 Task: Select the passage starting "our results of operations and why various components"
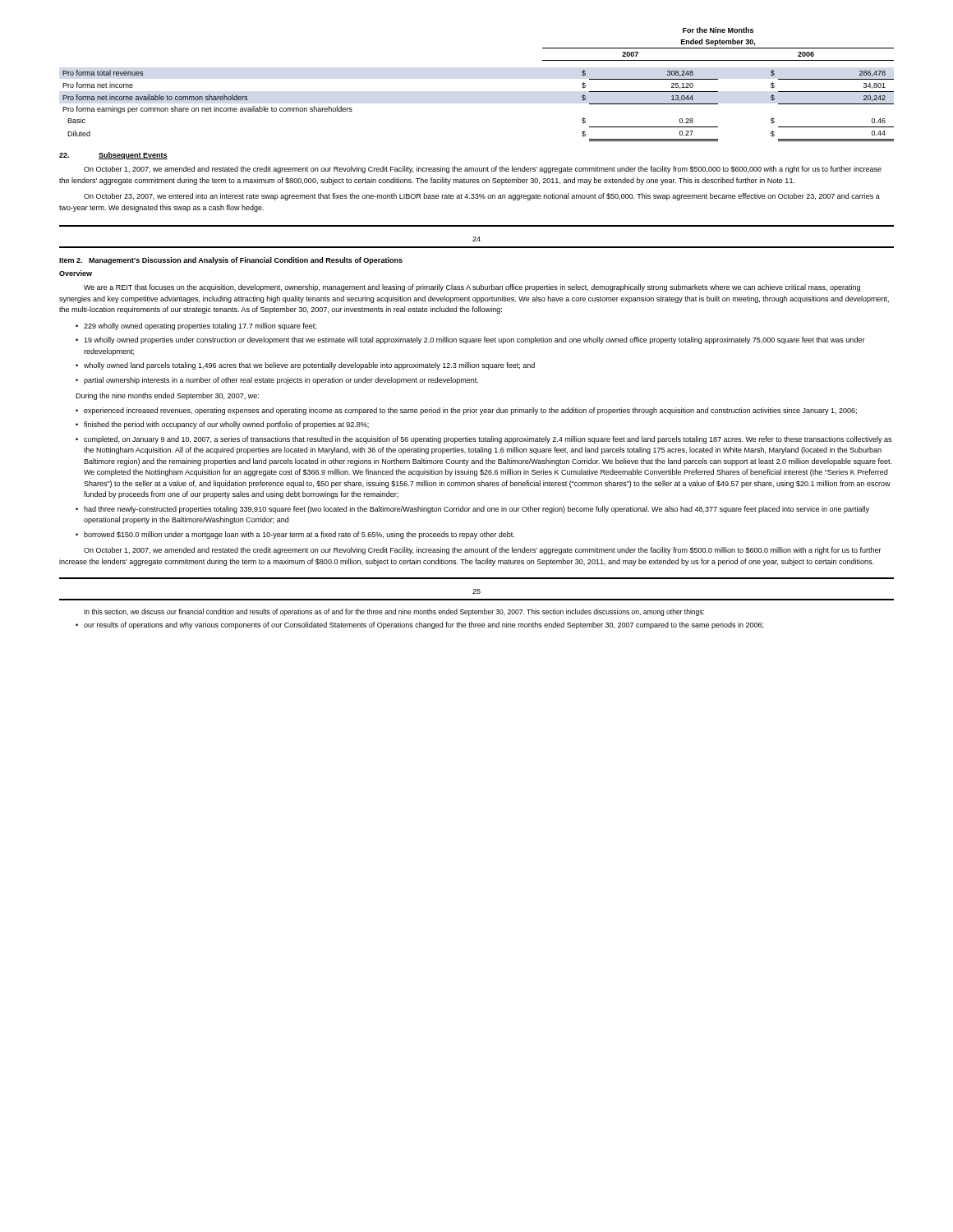424,625
